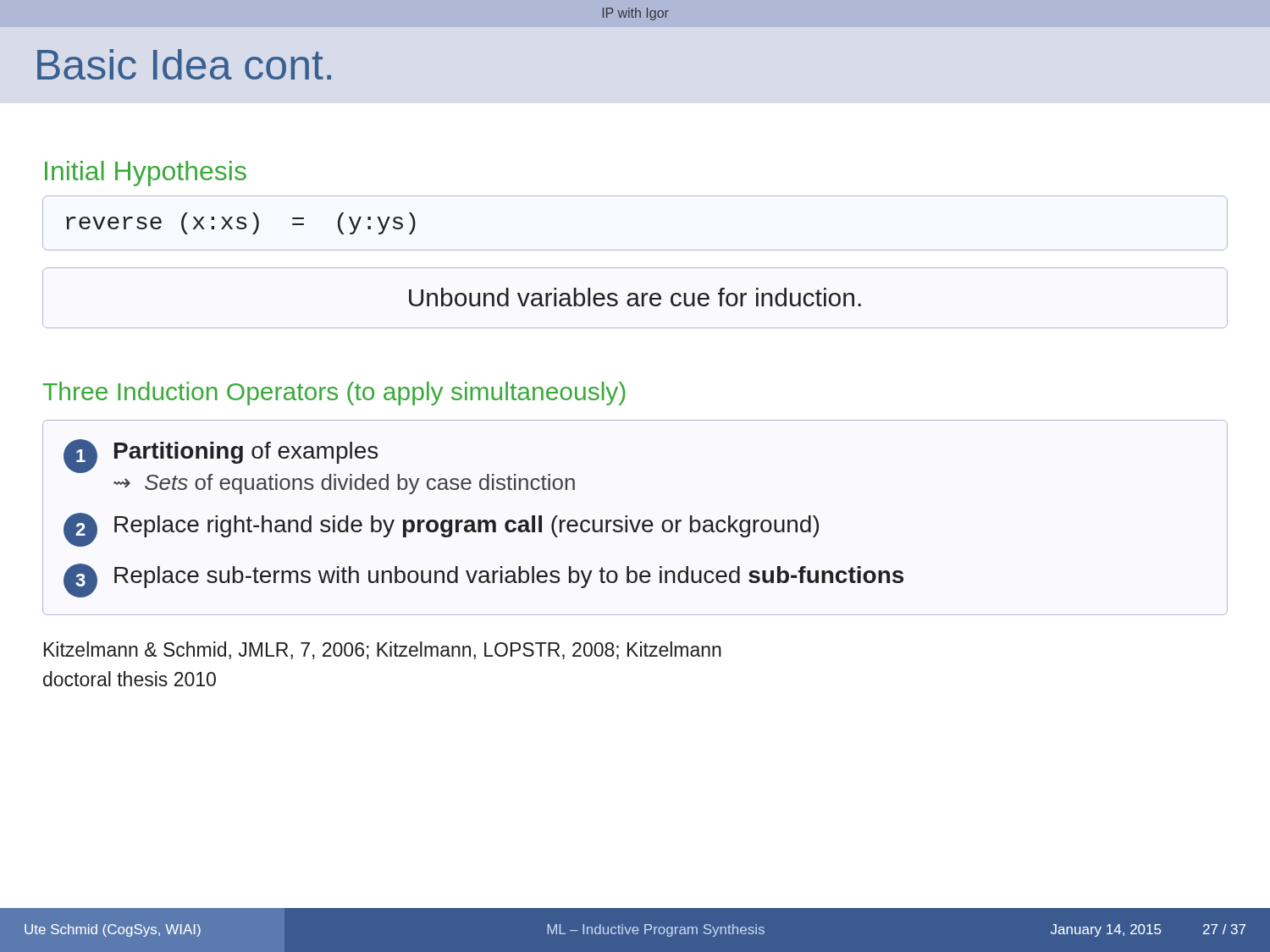
Task: Point to the block beginning "3 Replace sub-terms with unbound variables by"
Action: (x=632, y=580)
